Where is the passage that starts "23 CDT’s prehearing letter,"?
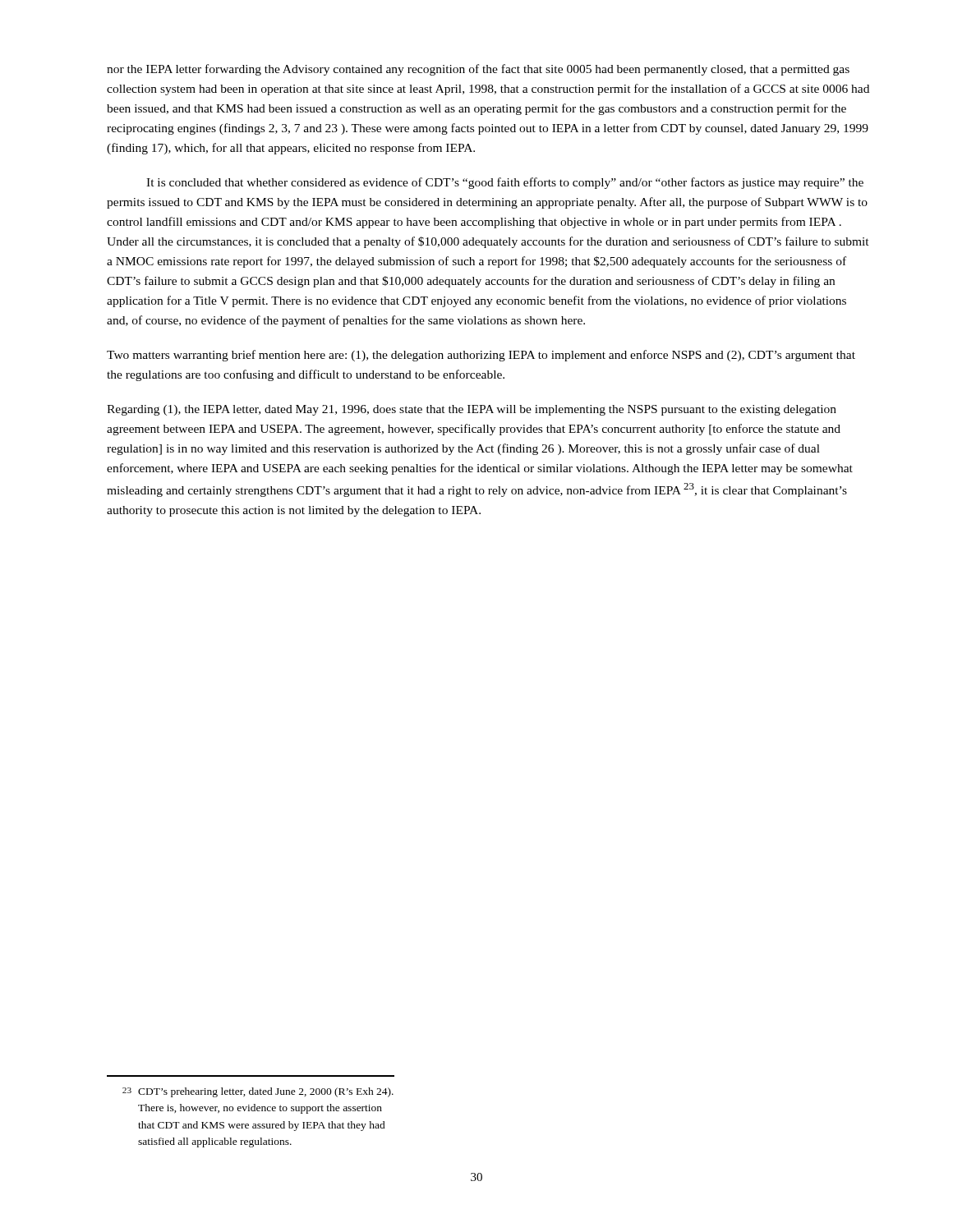Viewport: 953px width, 1232px height. [251, 1117]
